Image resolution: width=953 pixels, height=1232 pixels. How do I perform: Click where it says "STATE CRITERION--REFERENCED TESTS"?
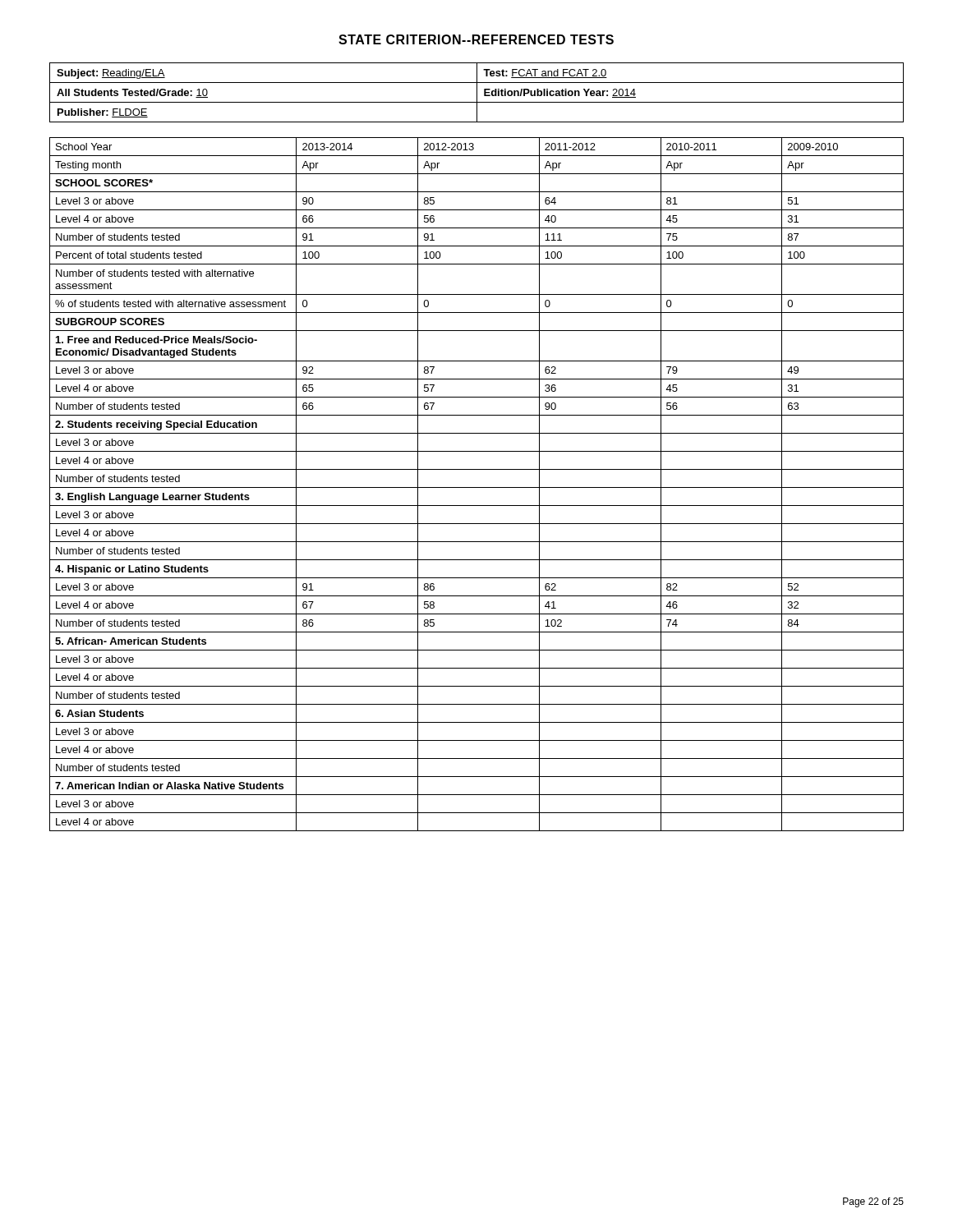[x=476, y=40]
